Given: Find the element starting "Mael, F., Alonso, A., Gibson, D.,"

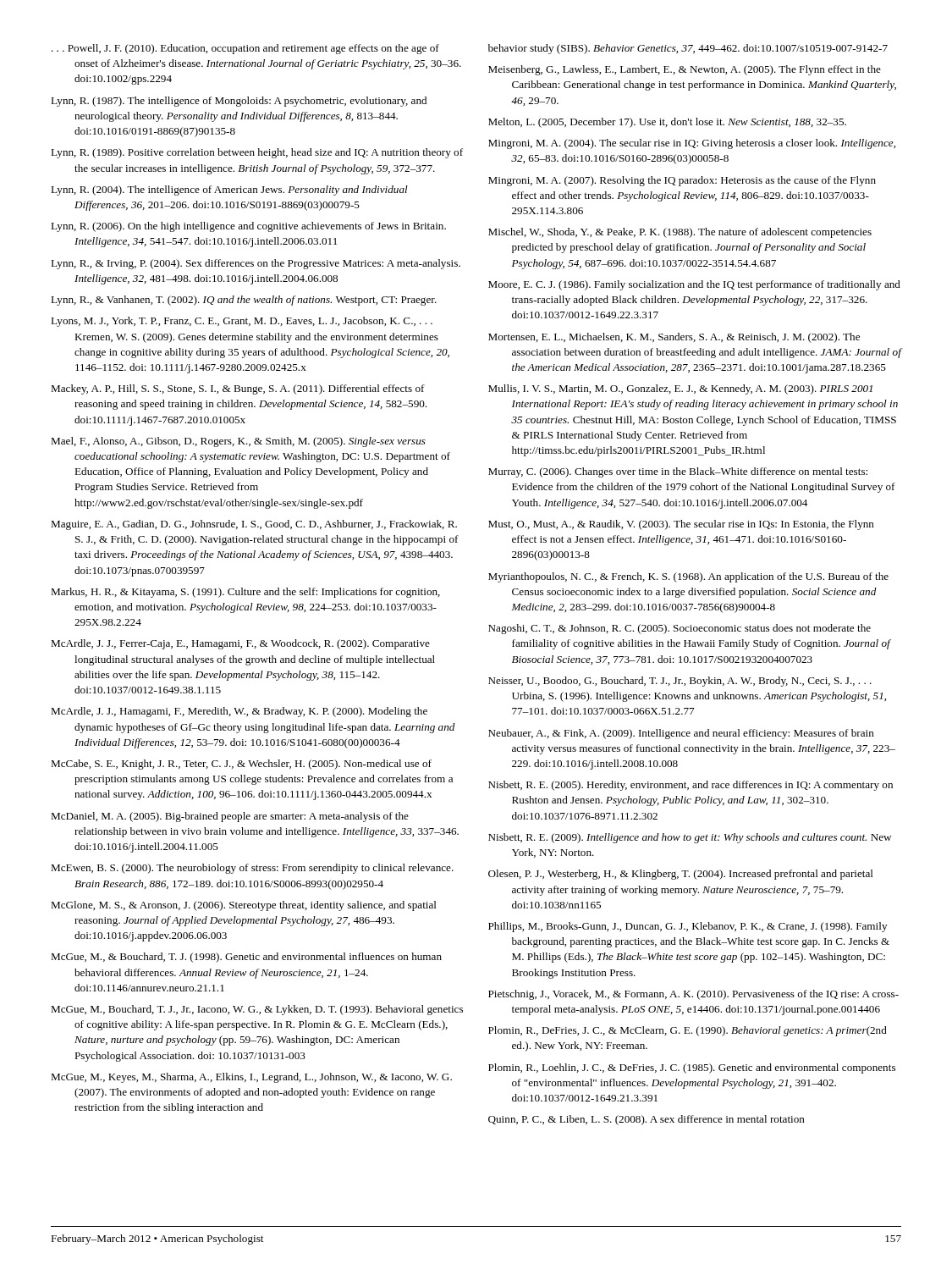Looking at the screenshot, I should click(250, 471).
